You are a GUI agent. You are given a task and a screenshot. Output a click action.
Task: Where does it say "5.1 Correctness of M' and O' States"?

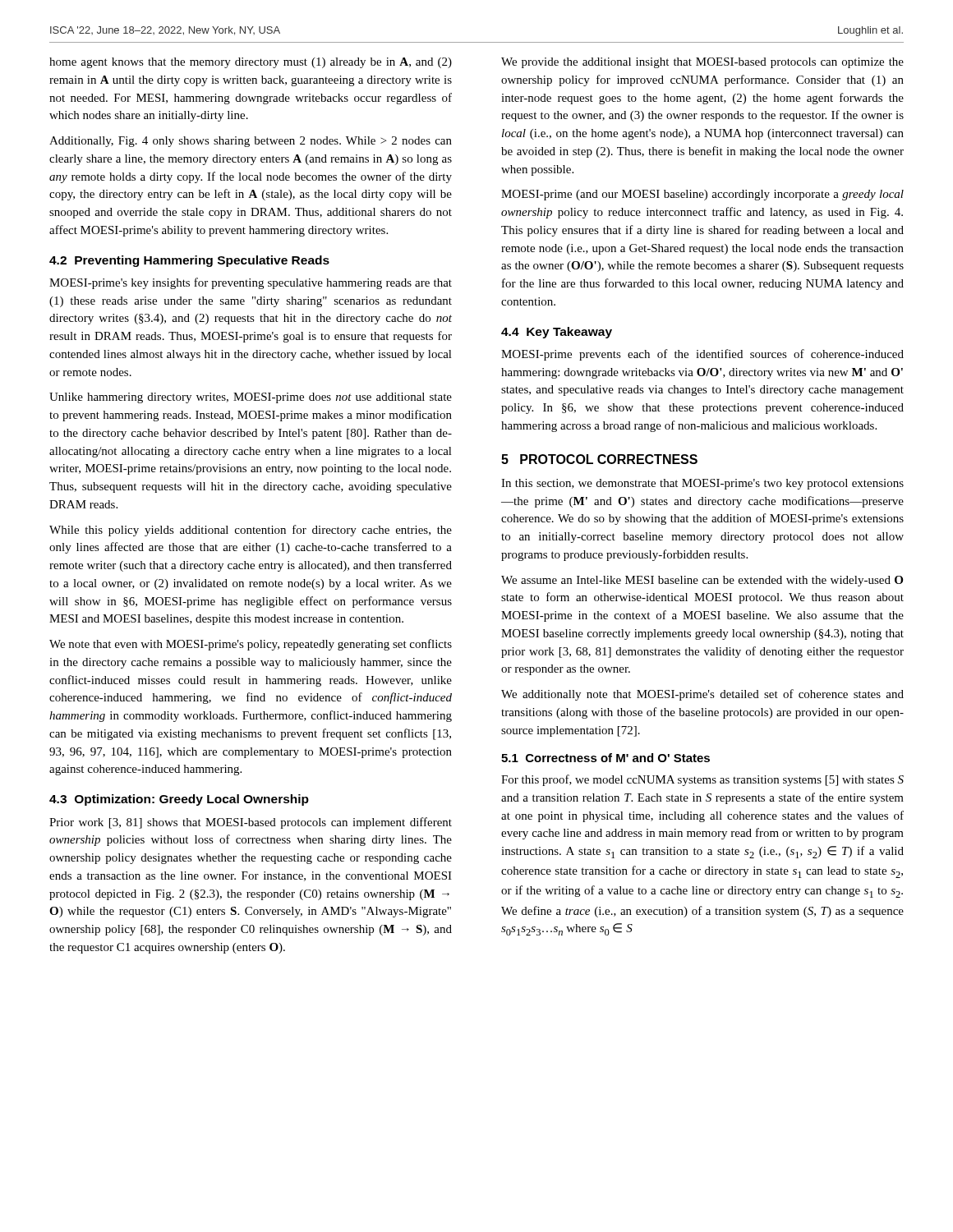pyautogui.click(x=702, y=758)
